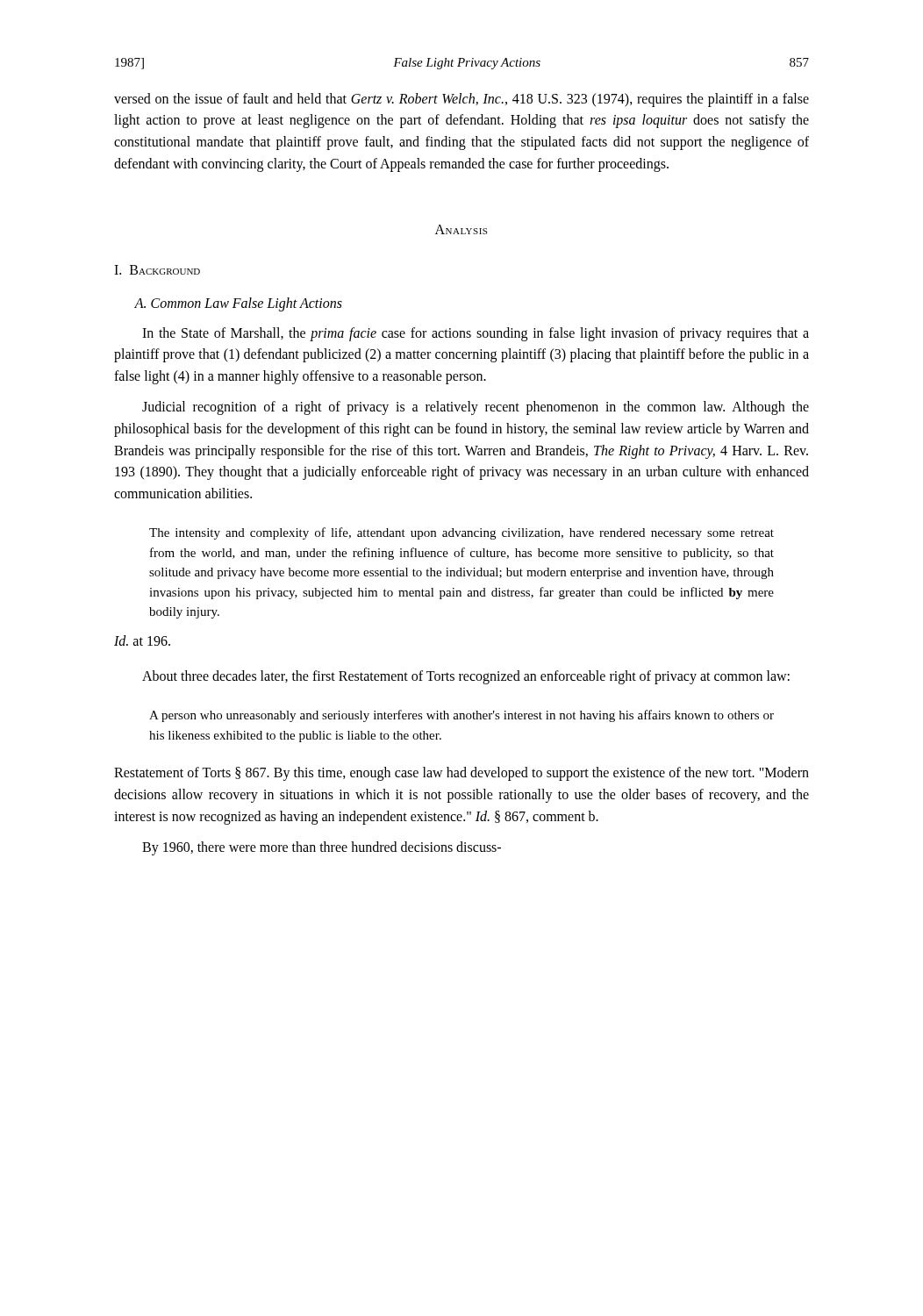Select the section header with the text "A. Common Law"
Viewport: 923px width, 1316px height.
[228, 303]
